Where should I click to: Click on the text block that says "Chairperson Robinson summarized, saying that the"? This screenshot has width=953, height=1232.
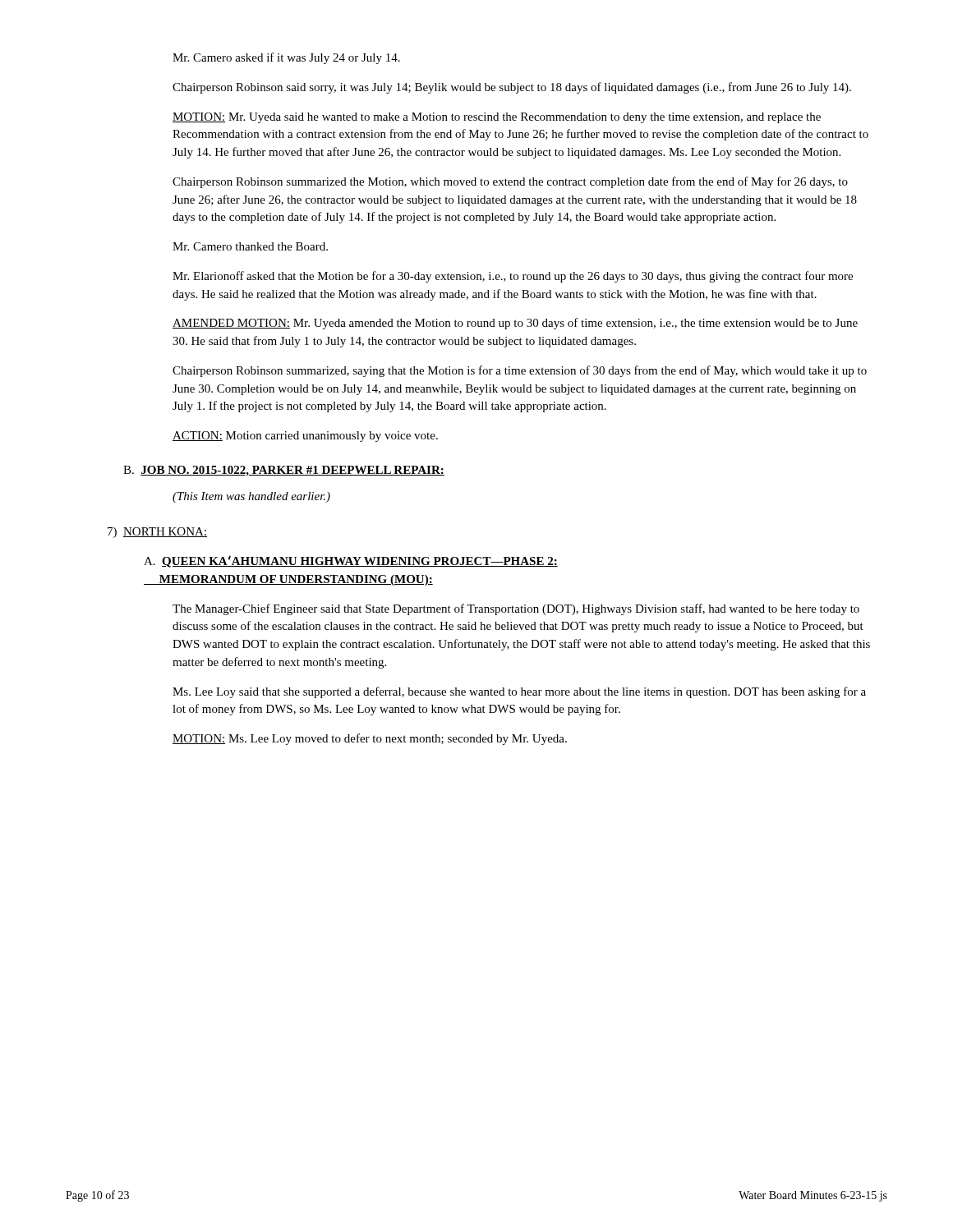[x=520, y=388]
